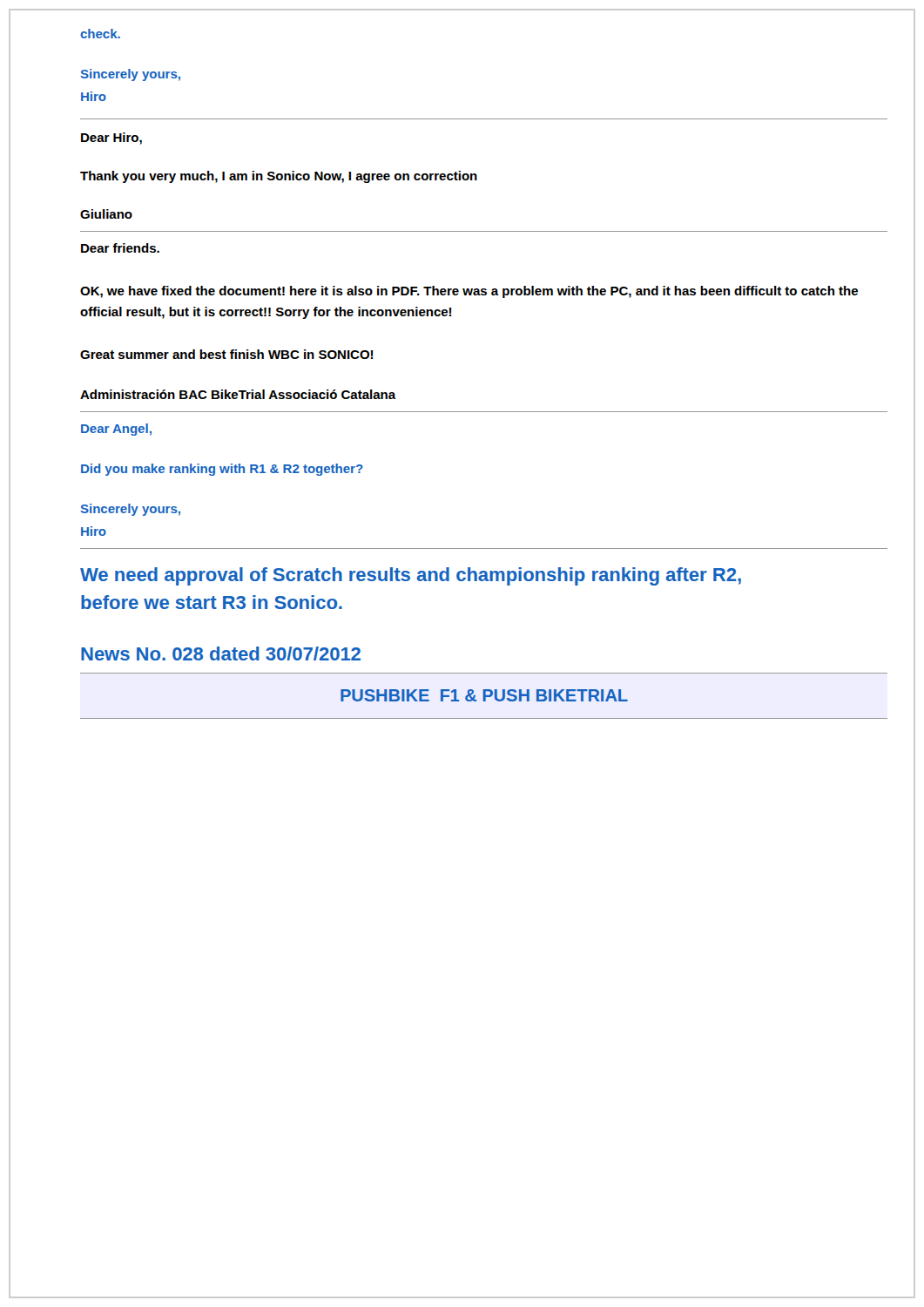Image resolution: width=924 pixels, height=1307 pixels.
Task: Navigate to the passage starting "News No. 028 dated 30/07/2012"
Action: point(221,654)
